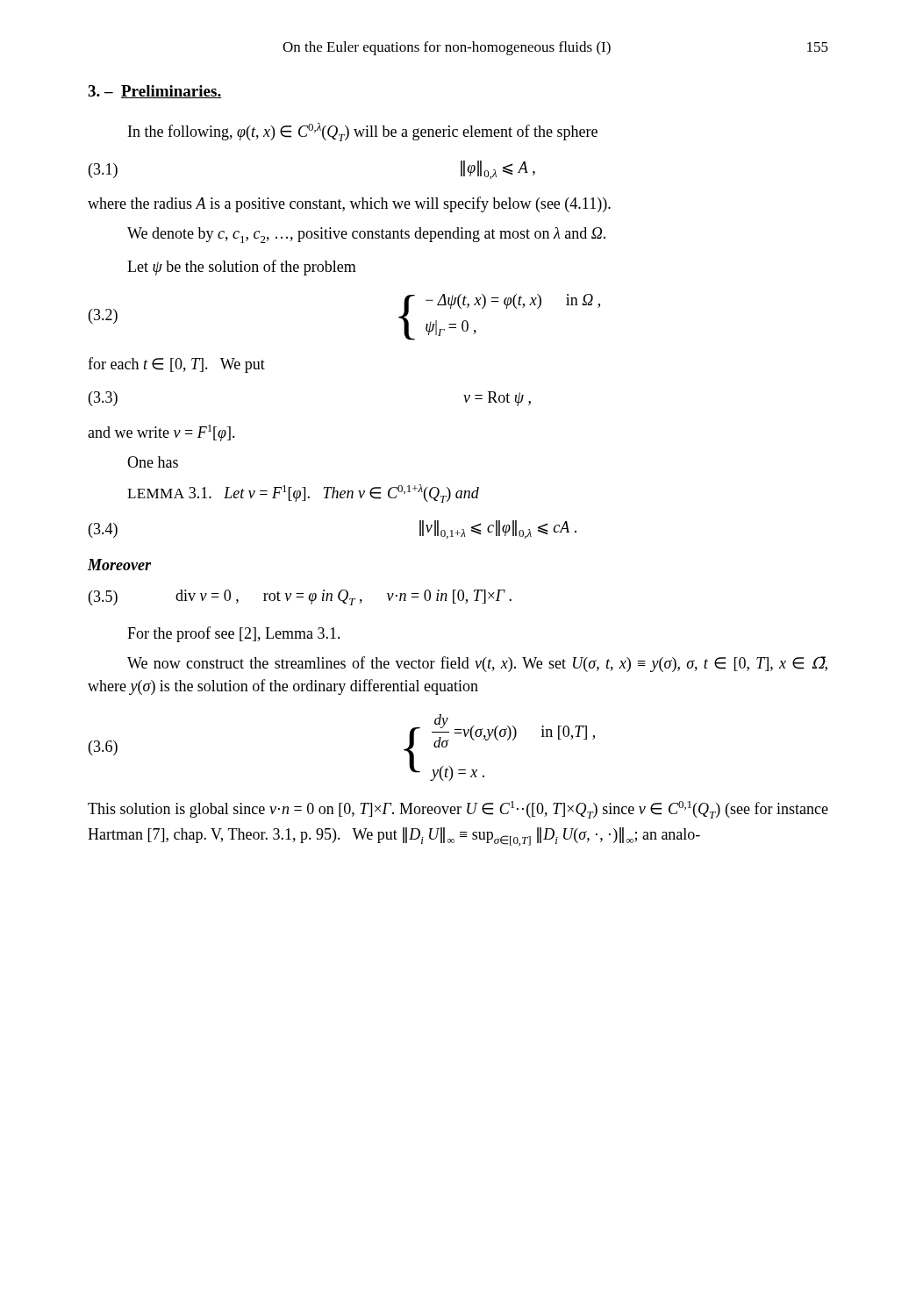Find the formula that reads "(3.4) ‖v‖0,1+λ ⩽ c‖φ‖0,λ ⩽ cA ."

tap(458, 529)
